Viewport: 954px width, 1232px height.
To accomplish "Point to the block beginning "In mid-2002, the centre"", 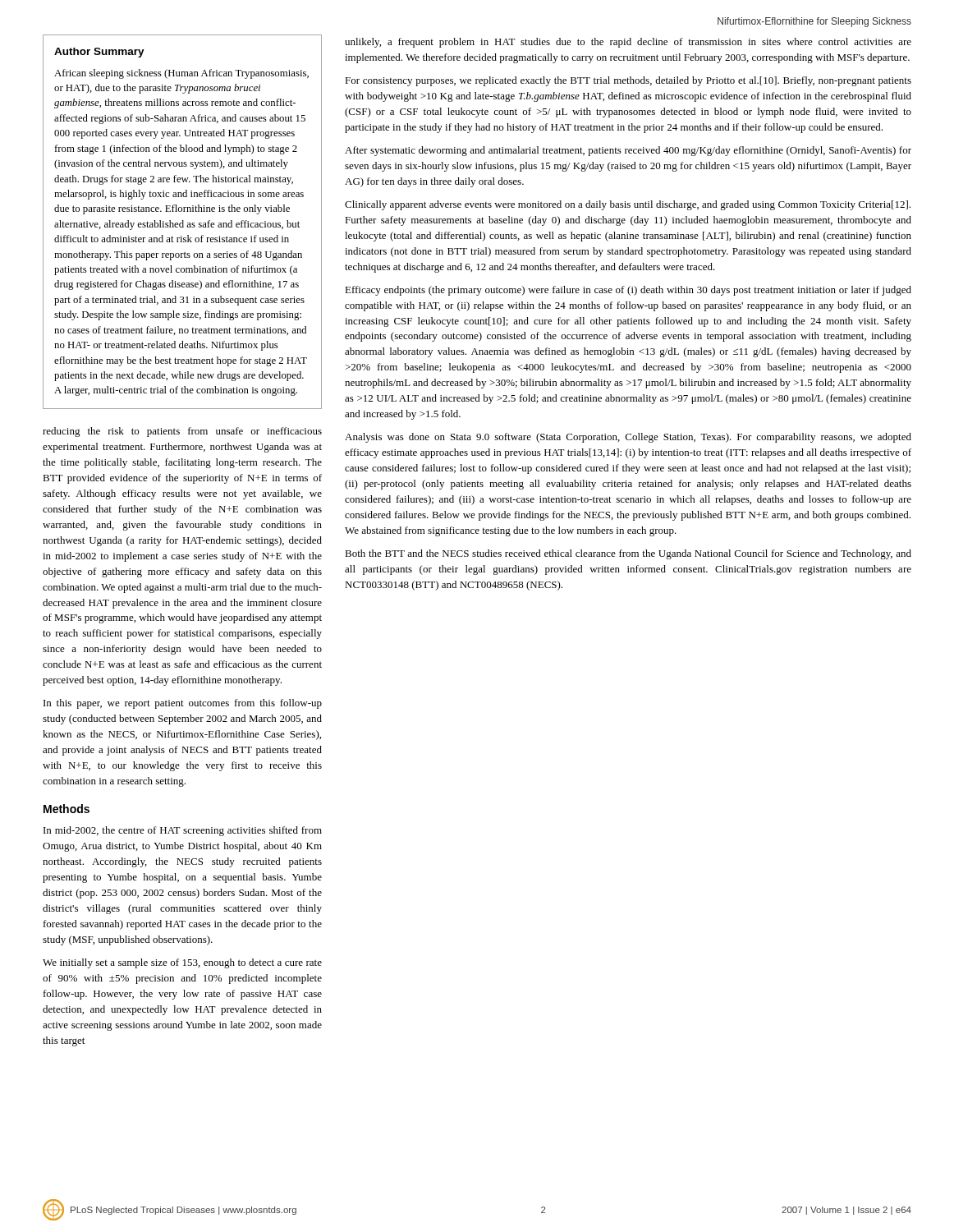I will point(182,936).
